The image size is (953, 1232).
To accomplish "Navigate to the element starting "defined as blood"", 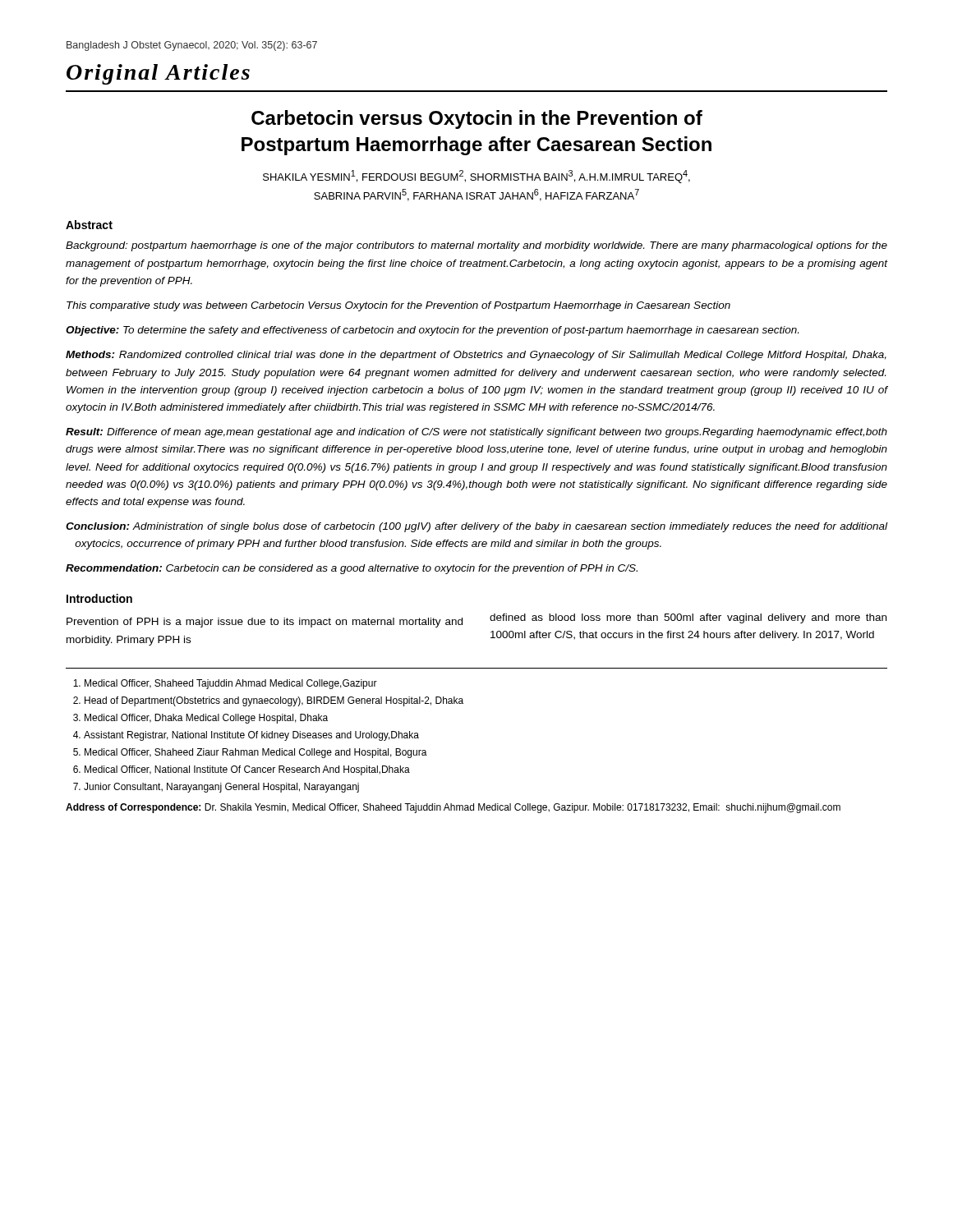I will (x=688, y=626).
